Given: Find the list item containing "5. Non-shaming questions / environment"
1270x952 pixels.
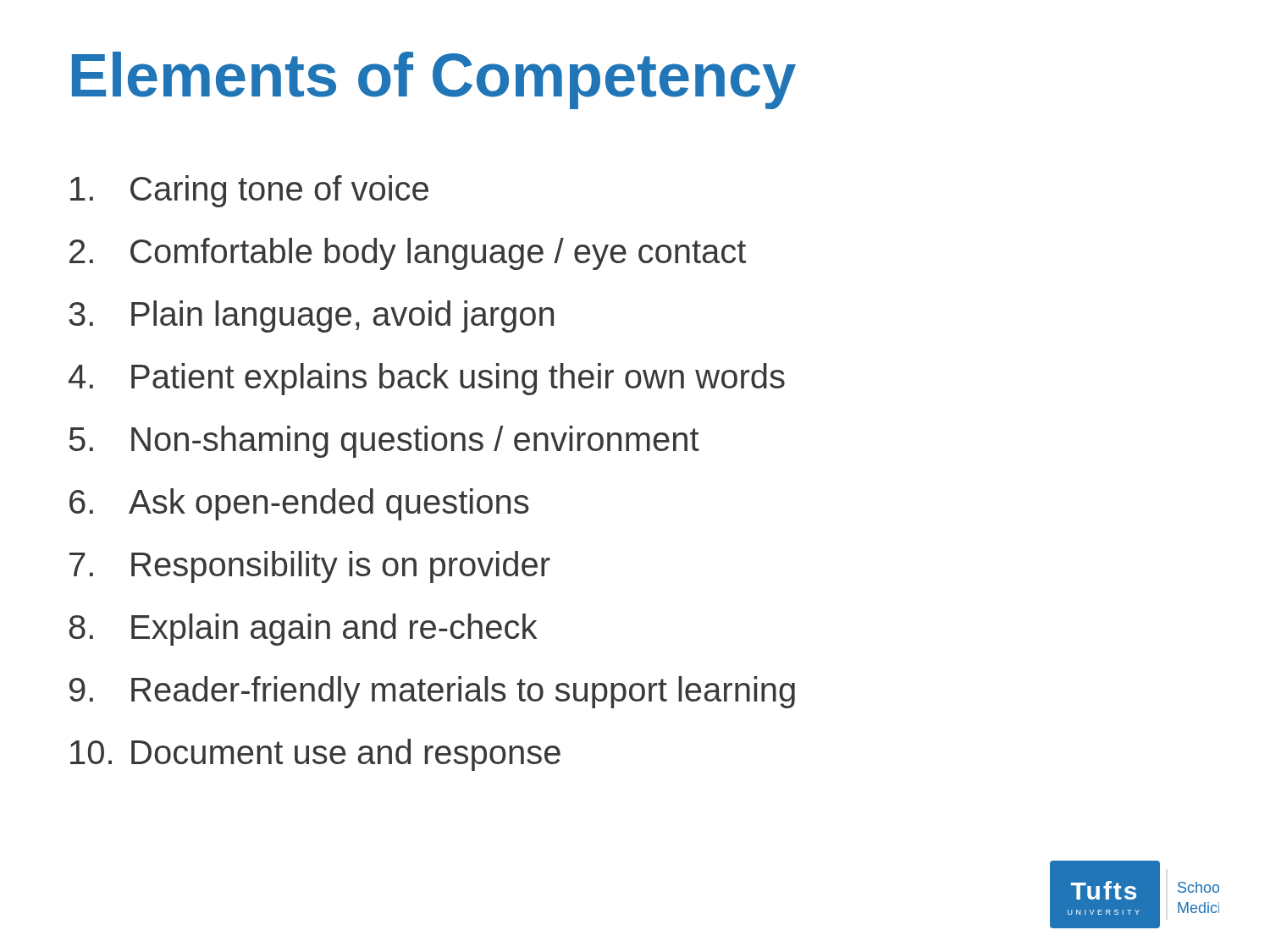Looking at the screenshot, I should [383, 439].
